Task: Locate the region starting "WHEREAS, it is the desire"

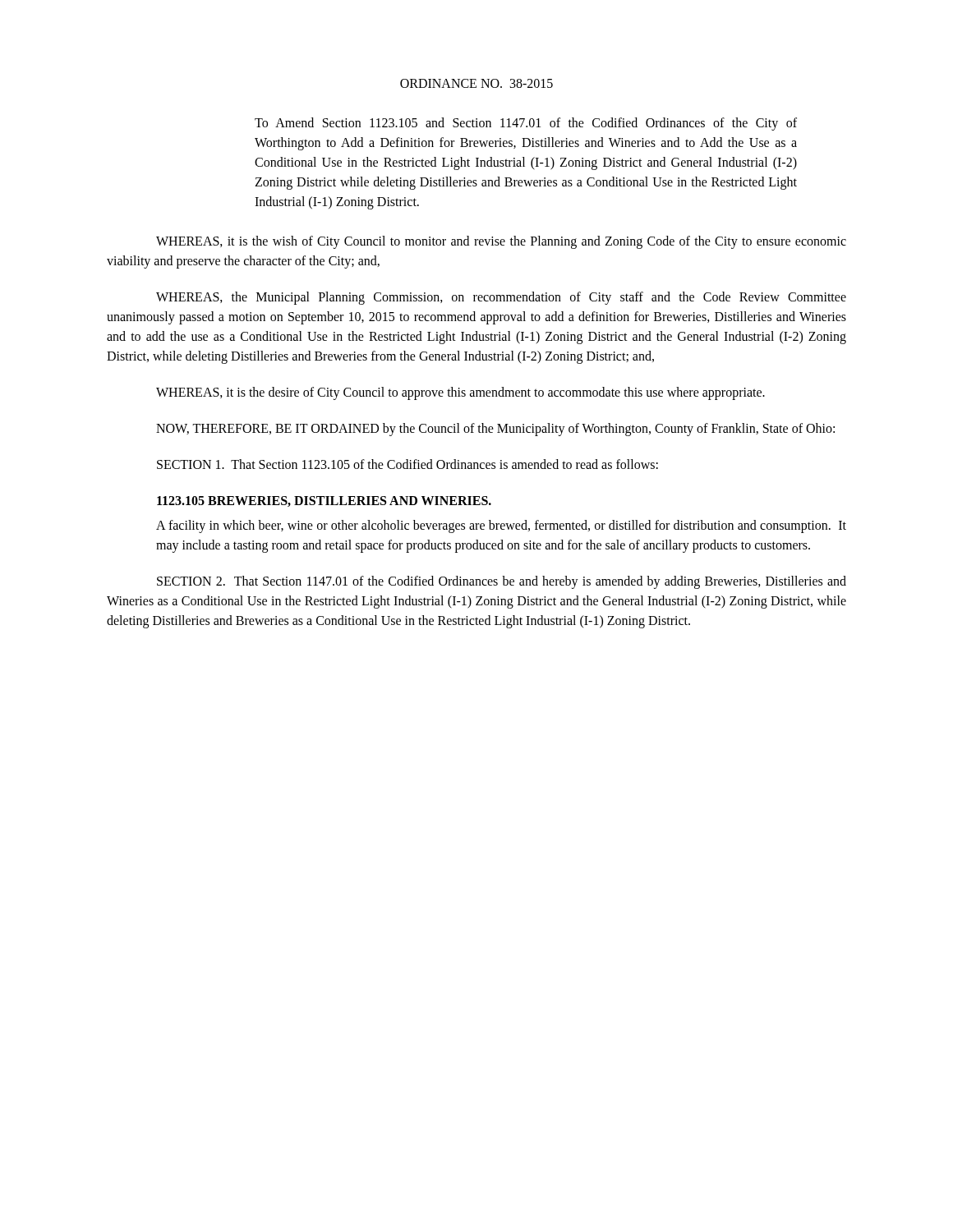Action: (461, 392)
